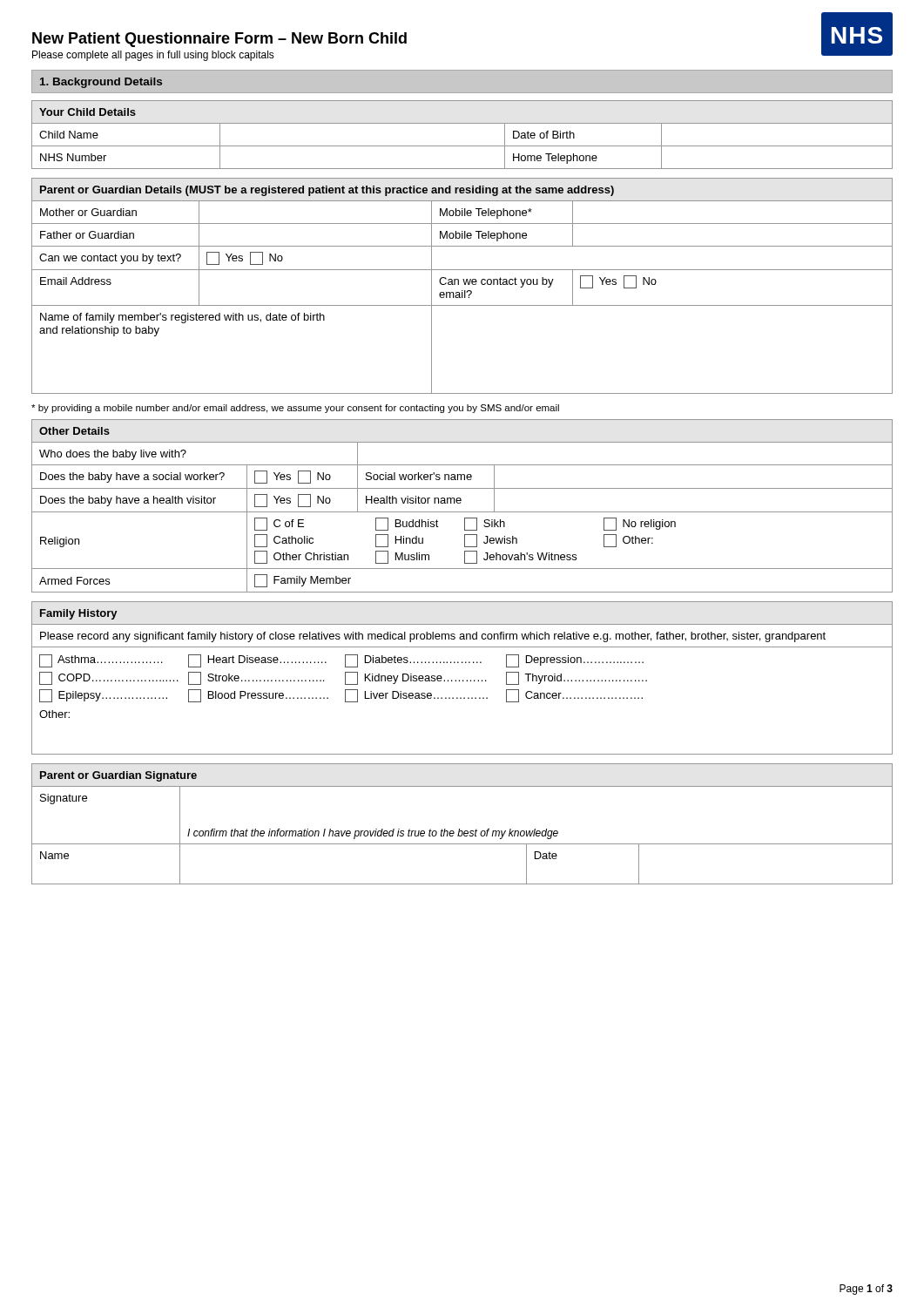Click on the table containing "Parent or Guardian Signature"
The height and width of the screenshot is (1307, 924).
click(462, 824)
